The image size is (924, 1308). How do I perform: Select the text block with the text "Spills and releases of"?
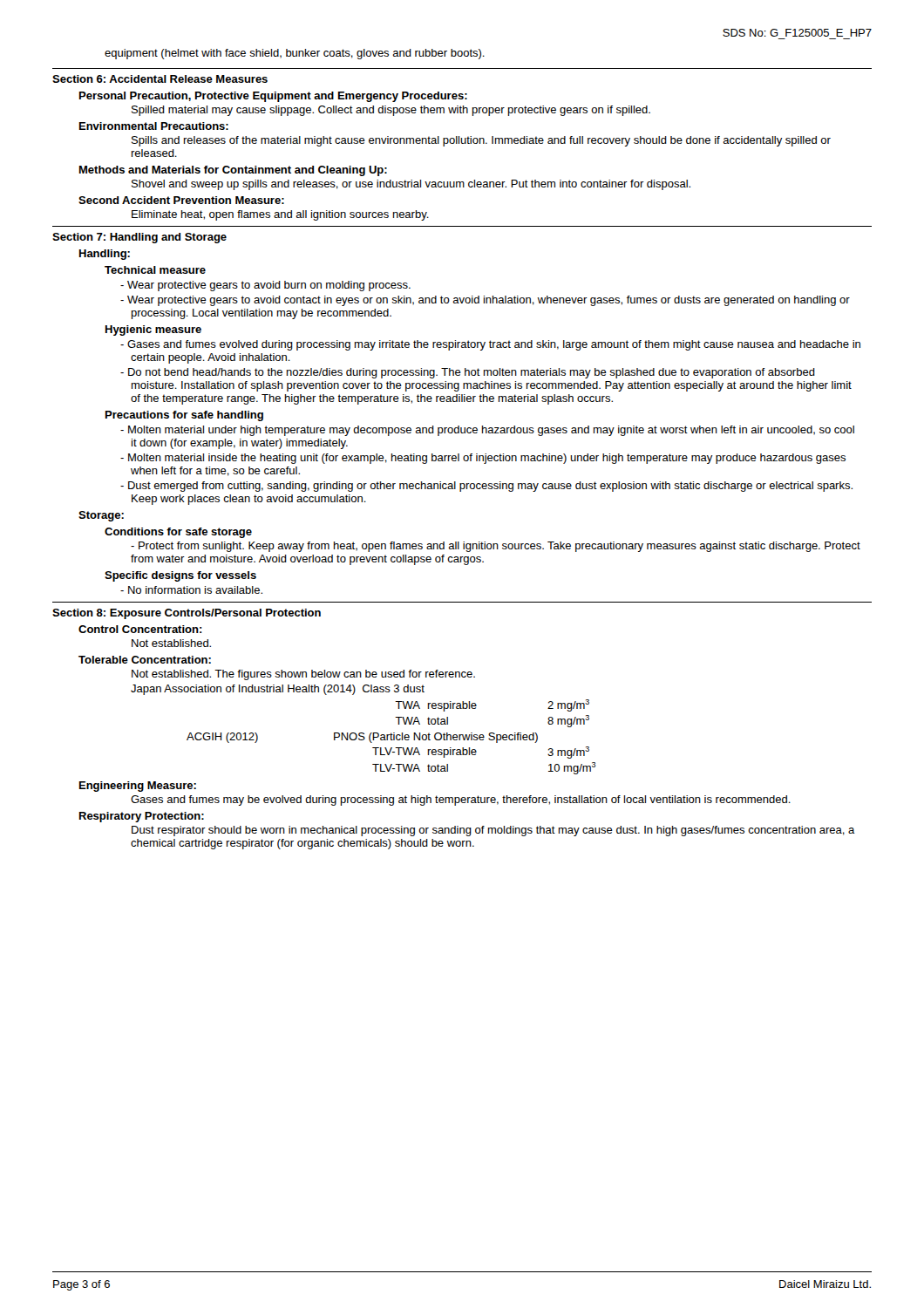tap(481, 146)
